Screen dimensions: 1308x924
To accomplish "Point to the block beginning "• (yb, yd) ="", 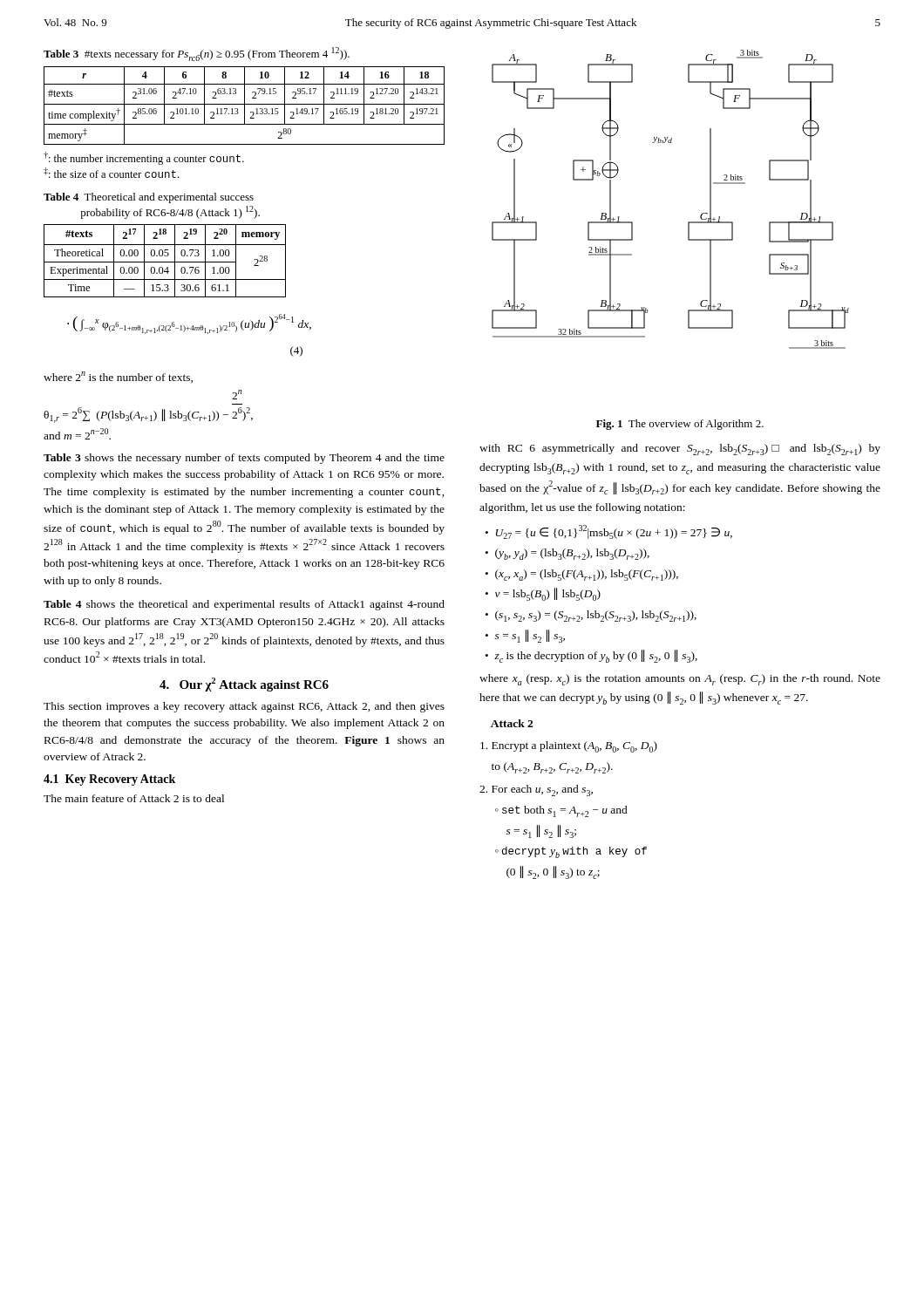I will click(567, 553).
